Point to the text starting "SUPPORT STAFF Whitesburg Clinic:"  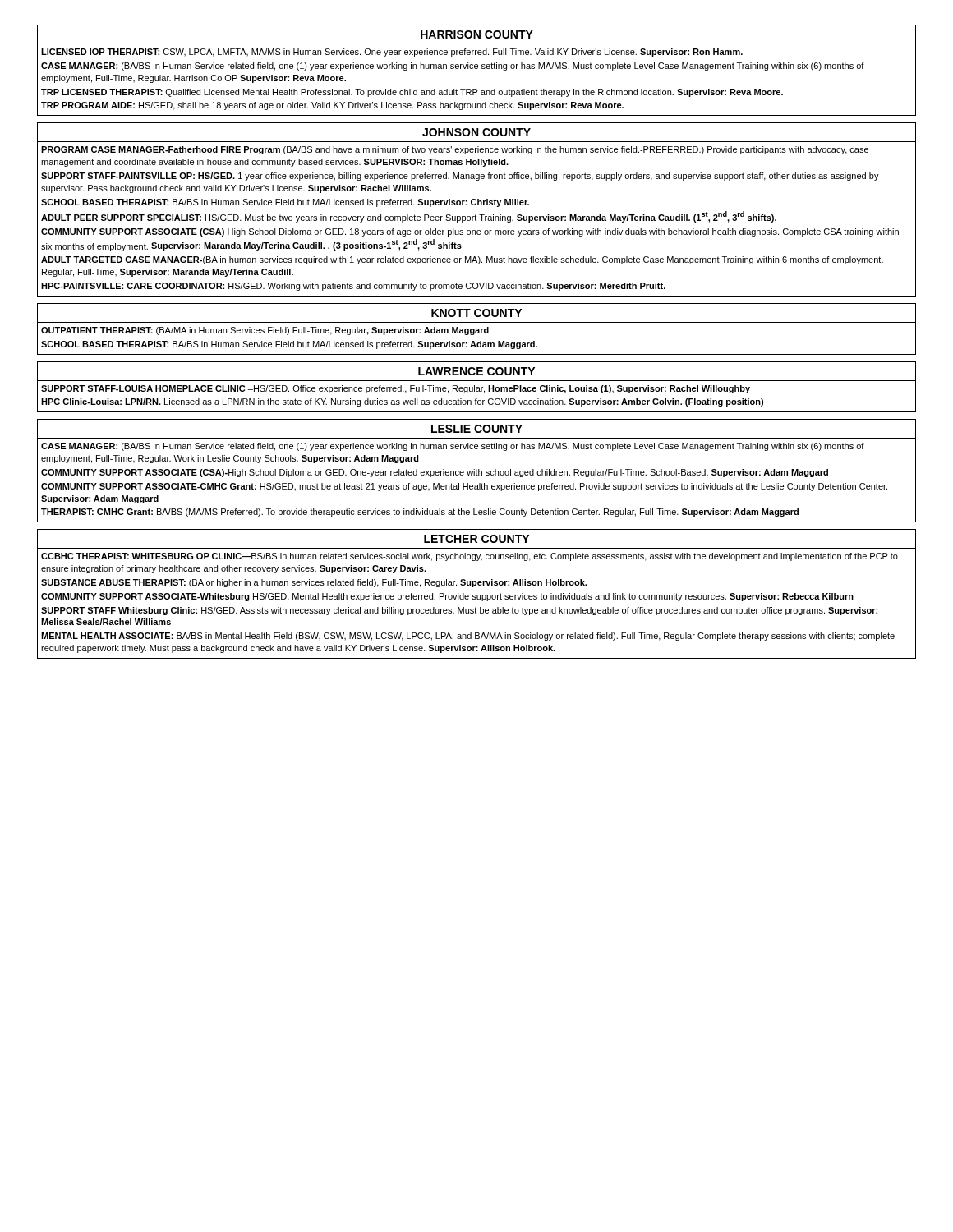[x=460, y=616]
